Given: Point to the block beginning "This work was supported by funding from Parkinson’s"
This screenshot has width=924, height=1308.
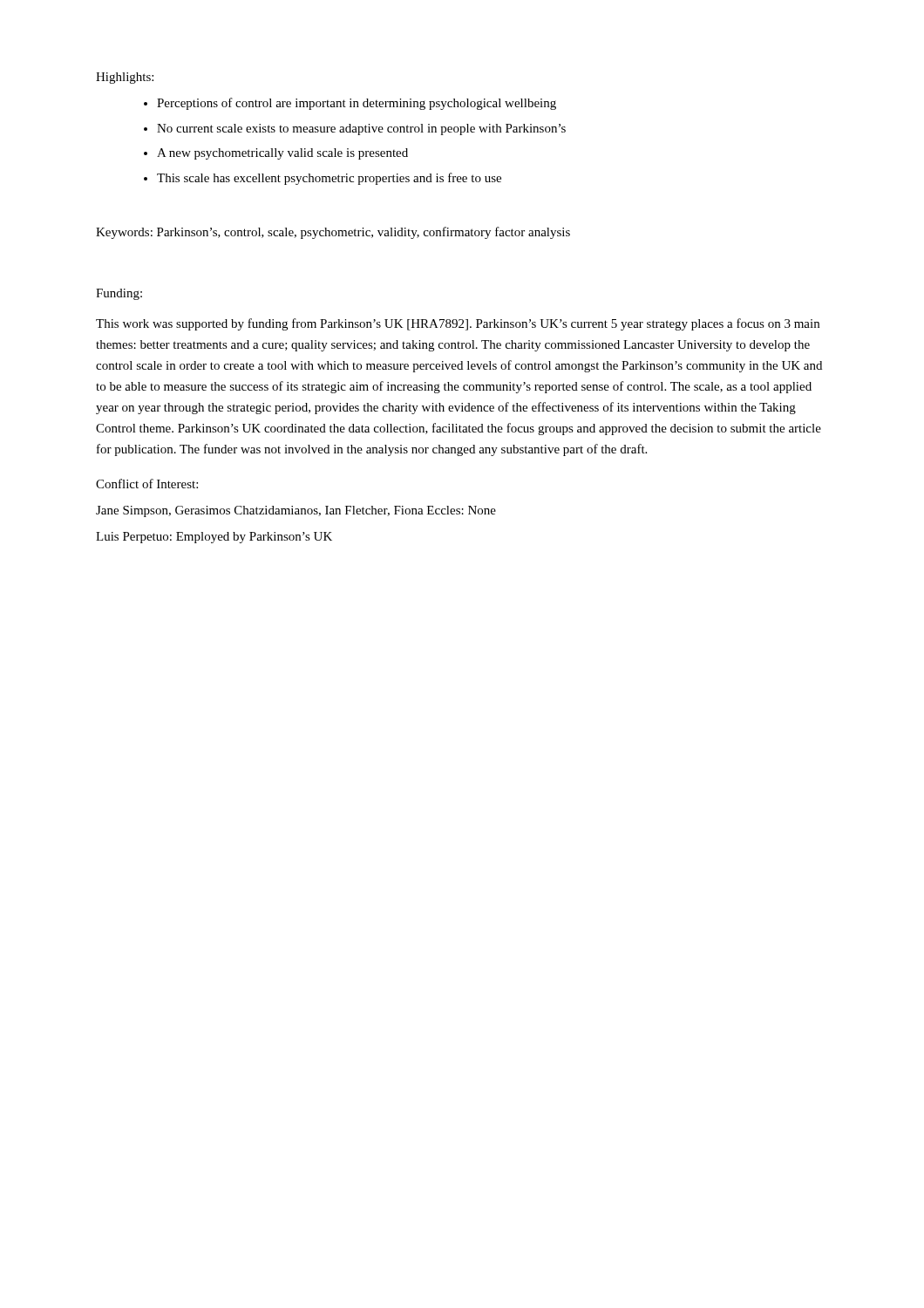Looking at the screenshot, I should 459,386.
